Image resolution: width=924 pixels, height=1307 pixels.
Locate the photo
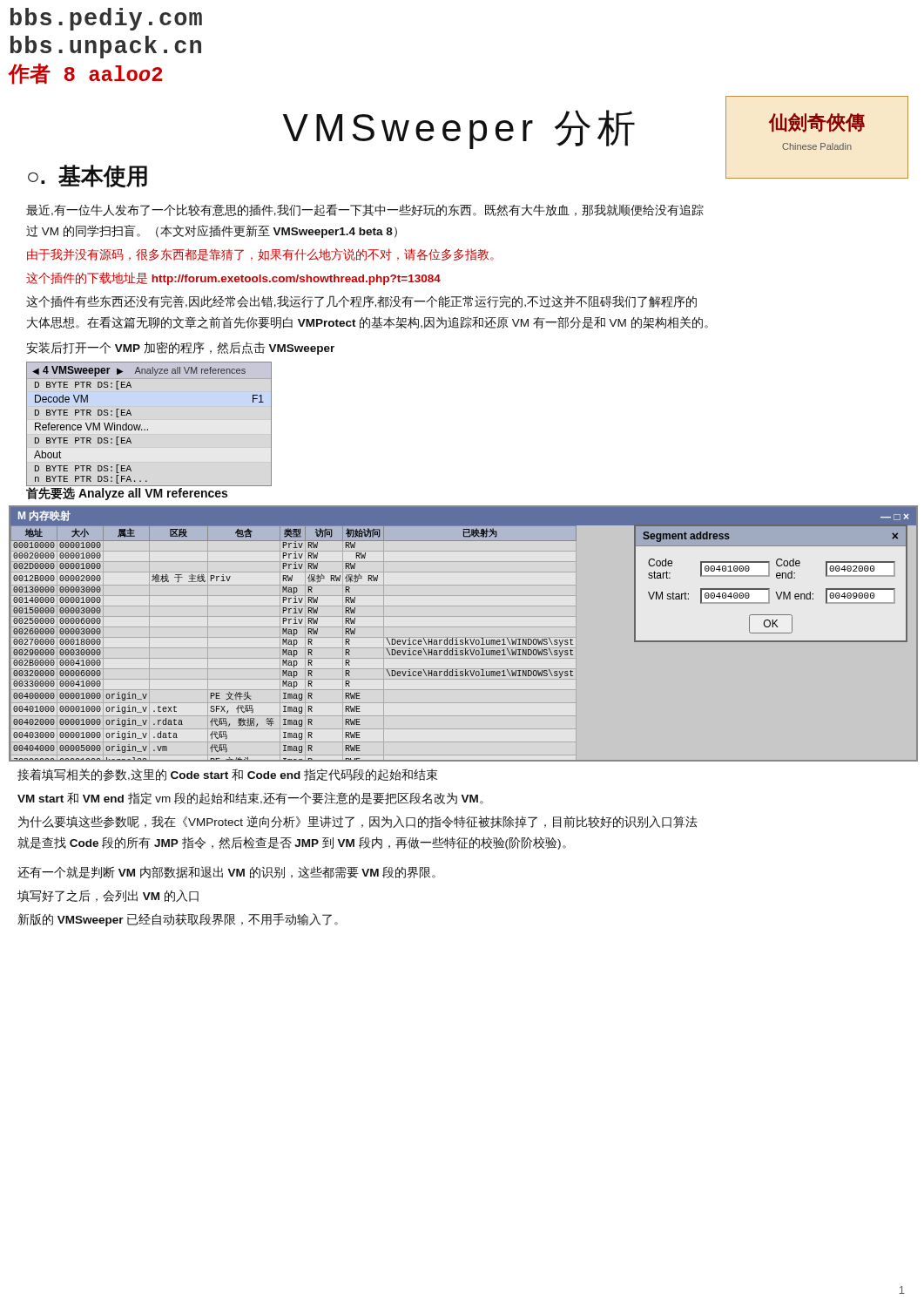pos(817,137)
